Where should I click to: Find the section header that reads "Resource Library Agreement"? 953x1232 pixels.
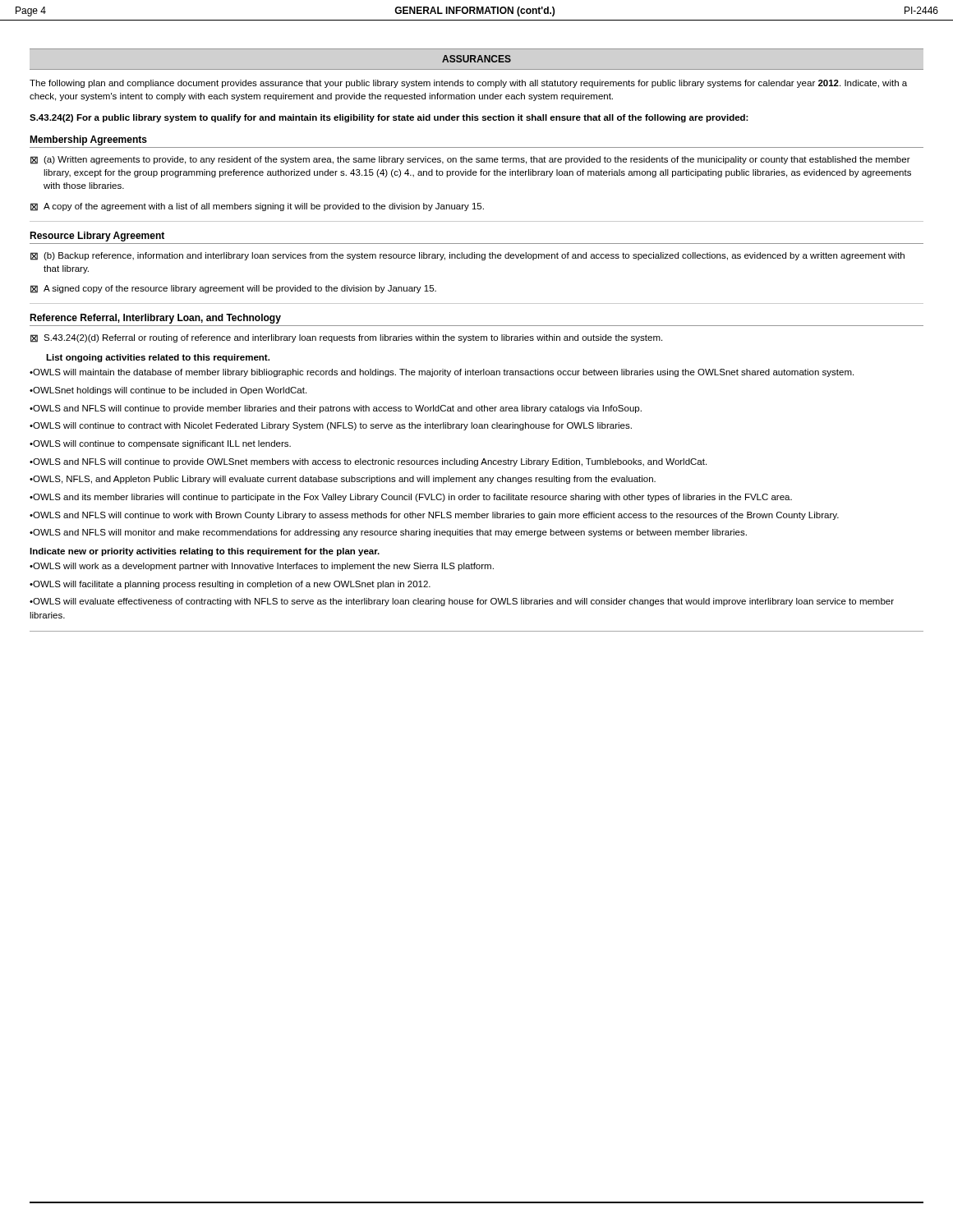point(97,235)
